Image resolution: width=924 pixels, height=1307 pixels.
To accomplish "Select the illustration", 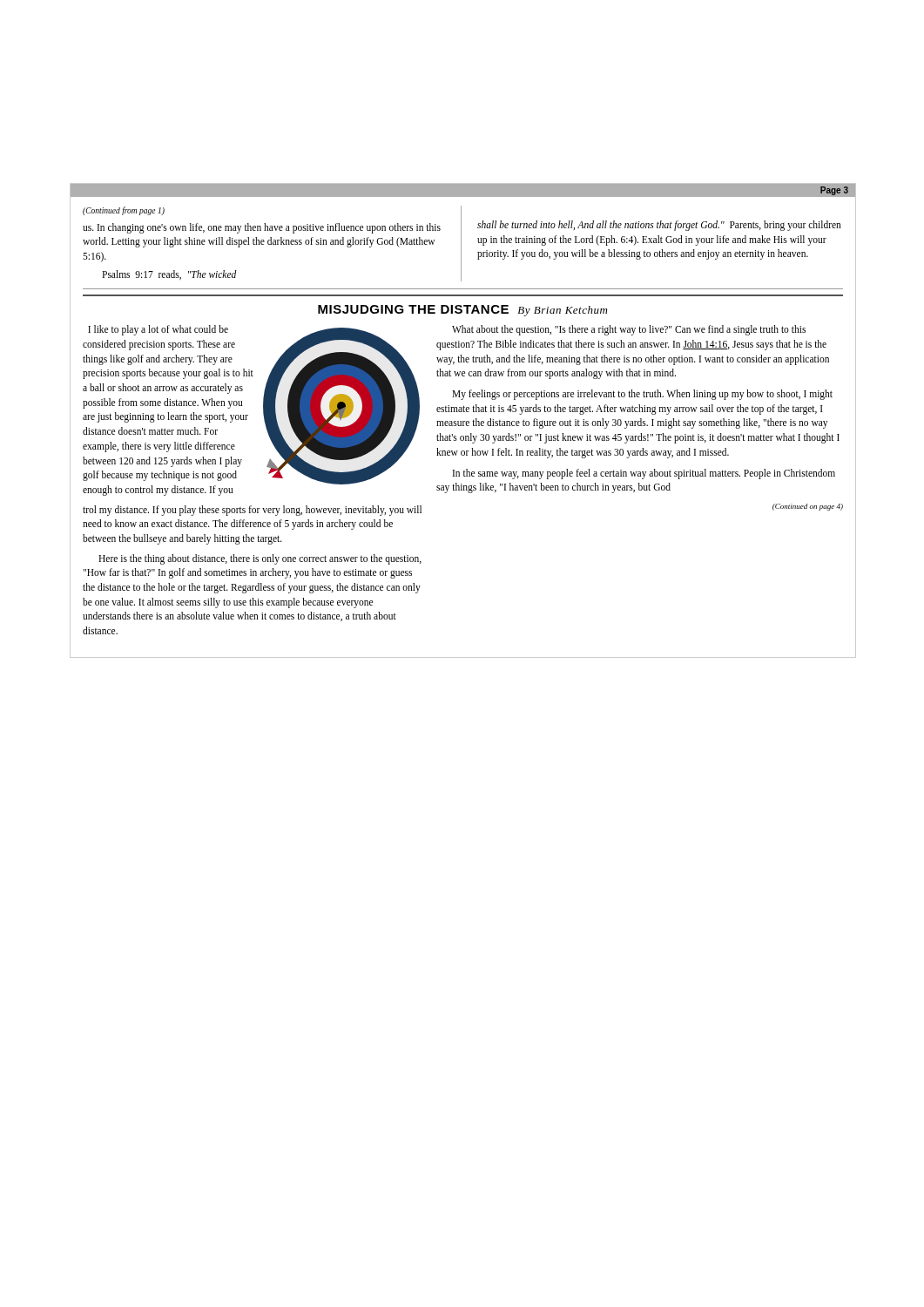I will click(342, 409).
